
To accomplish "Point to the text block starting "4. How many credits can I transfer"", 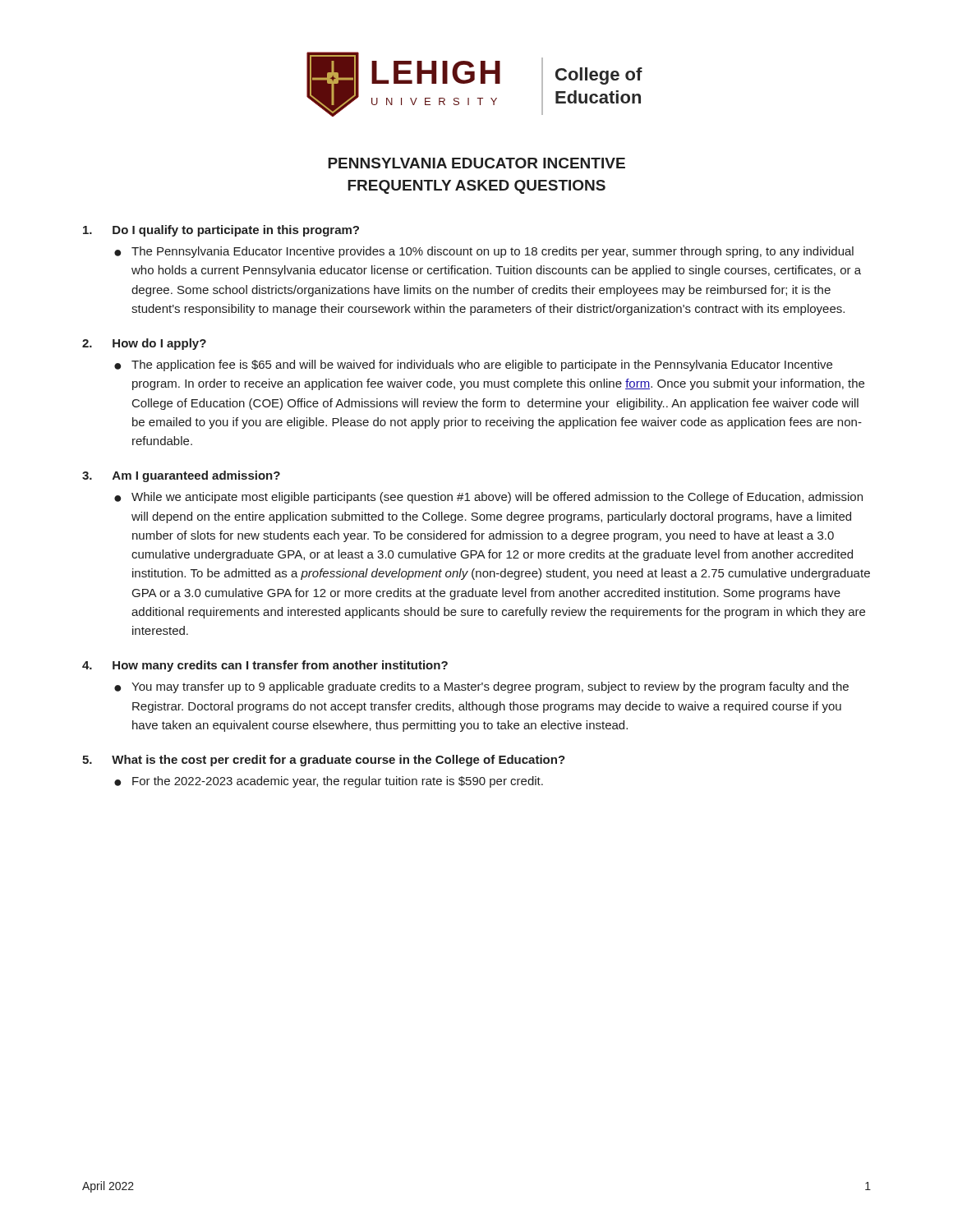I will click(x=476, y=696).
